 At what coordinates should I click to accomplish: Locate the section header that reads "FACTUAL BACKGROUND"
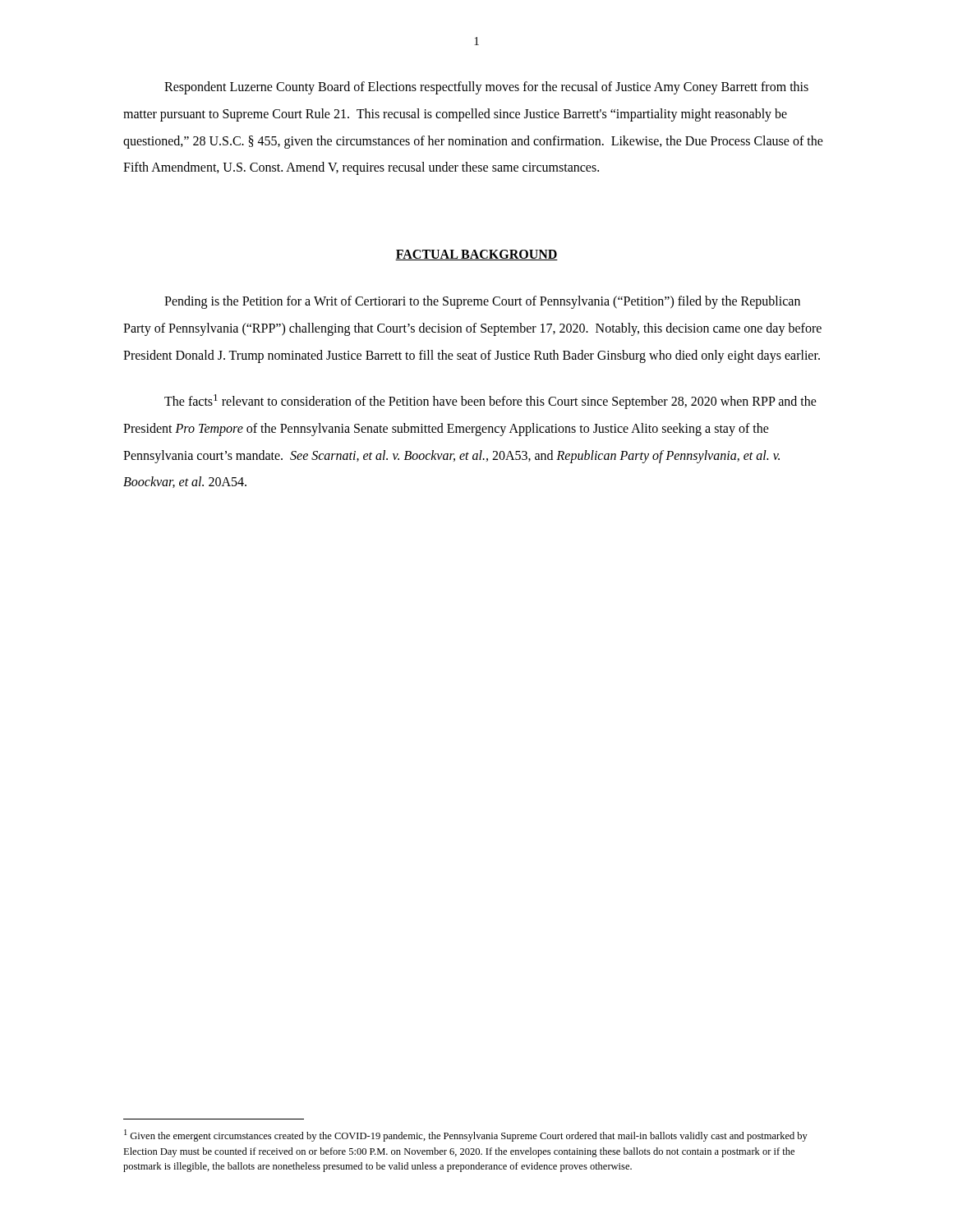click(476, 254)
